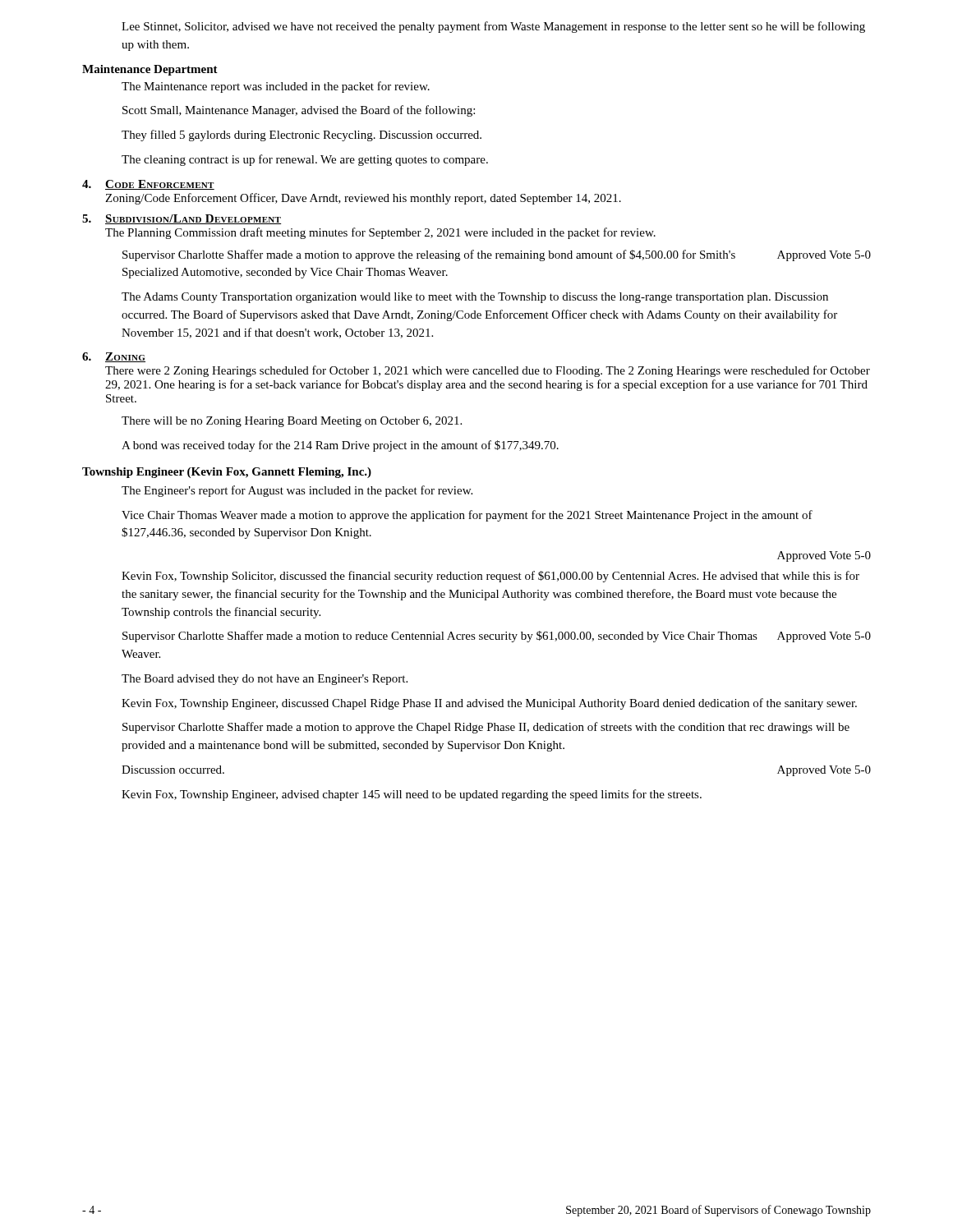The height and width of the screenshot is (1232, 953).
Task: Locate the text "Maintenance Department"
Action: click(x=150, y=69)
